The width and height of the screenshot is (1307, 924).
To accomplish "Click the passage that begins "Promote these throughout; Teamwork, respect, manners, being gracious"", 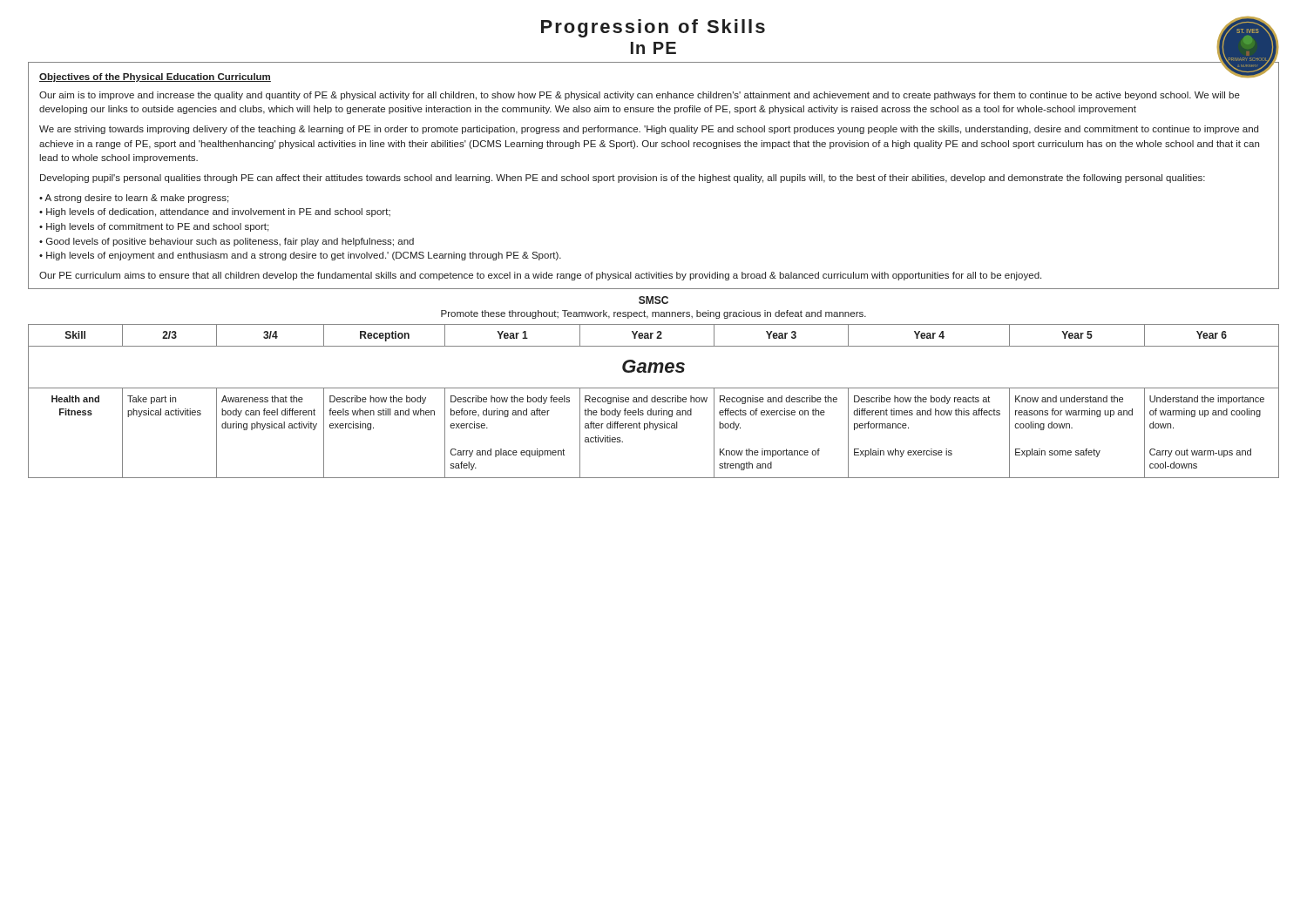I will click(x=654, y=313).
